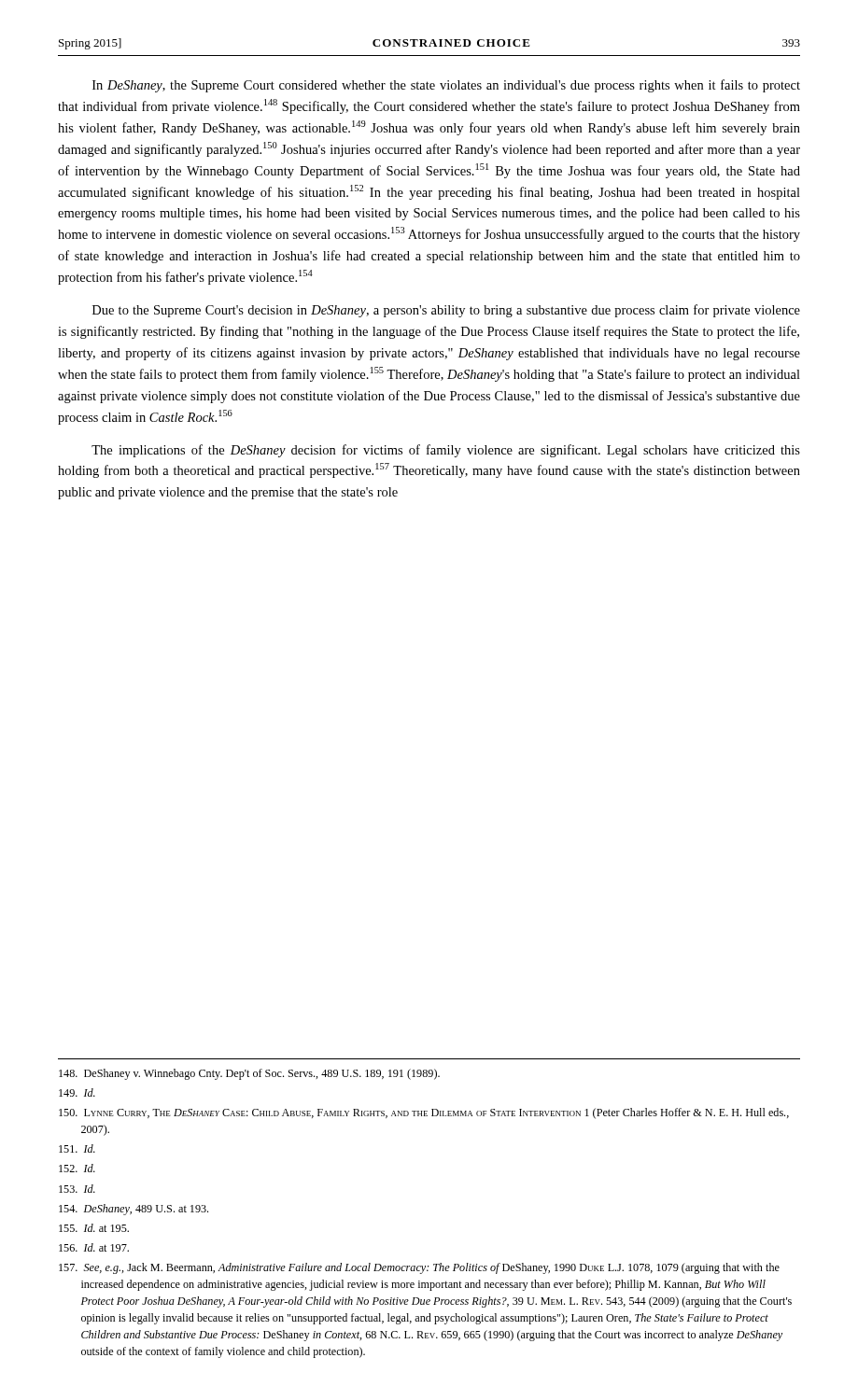Point to the text starting "See, e.g., Jack M. Beermann, Administrative Failure and"
858x1400 pixels.
(x=425, y=1309)
